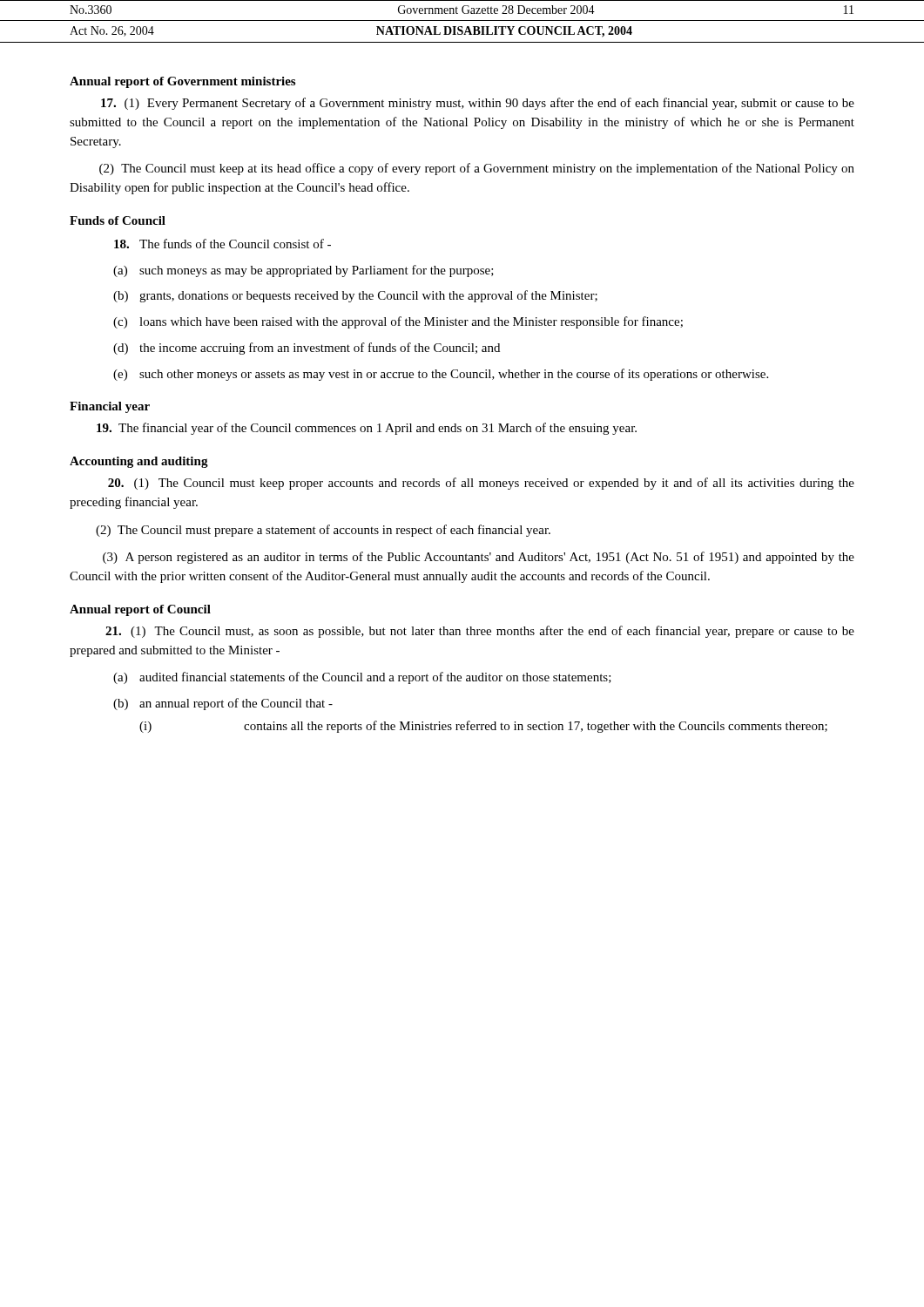Click on the section header containing "Funds of Council"
This screenshot has height=1307, width=924.
(118, 220)
